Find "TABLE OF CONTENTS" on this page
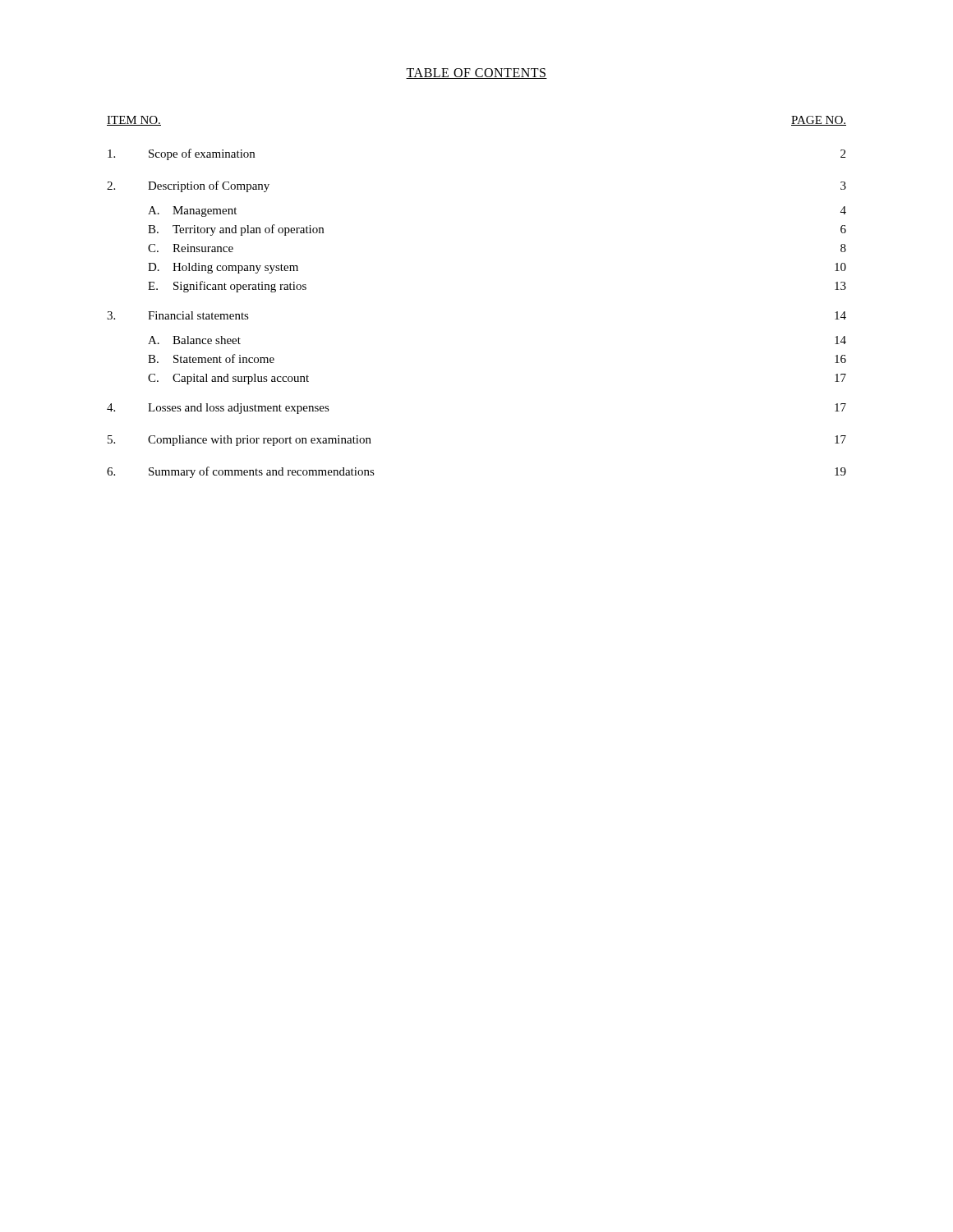This screenshot has width=953, height=1232. tap(476, 73)
